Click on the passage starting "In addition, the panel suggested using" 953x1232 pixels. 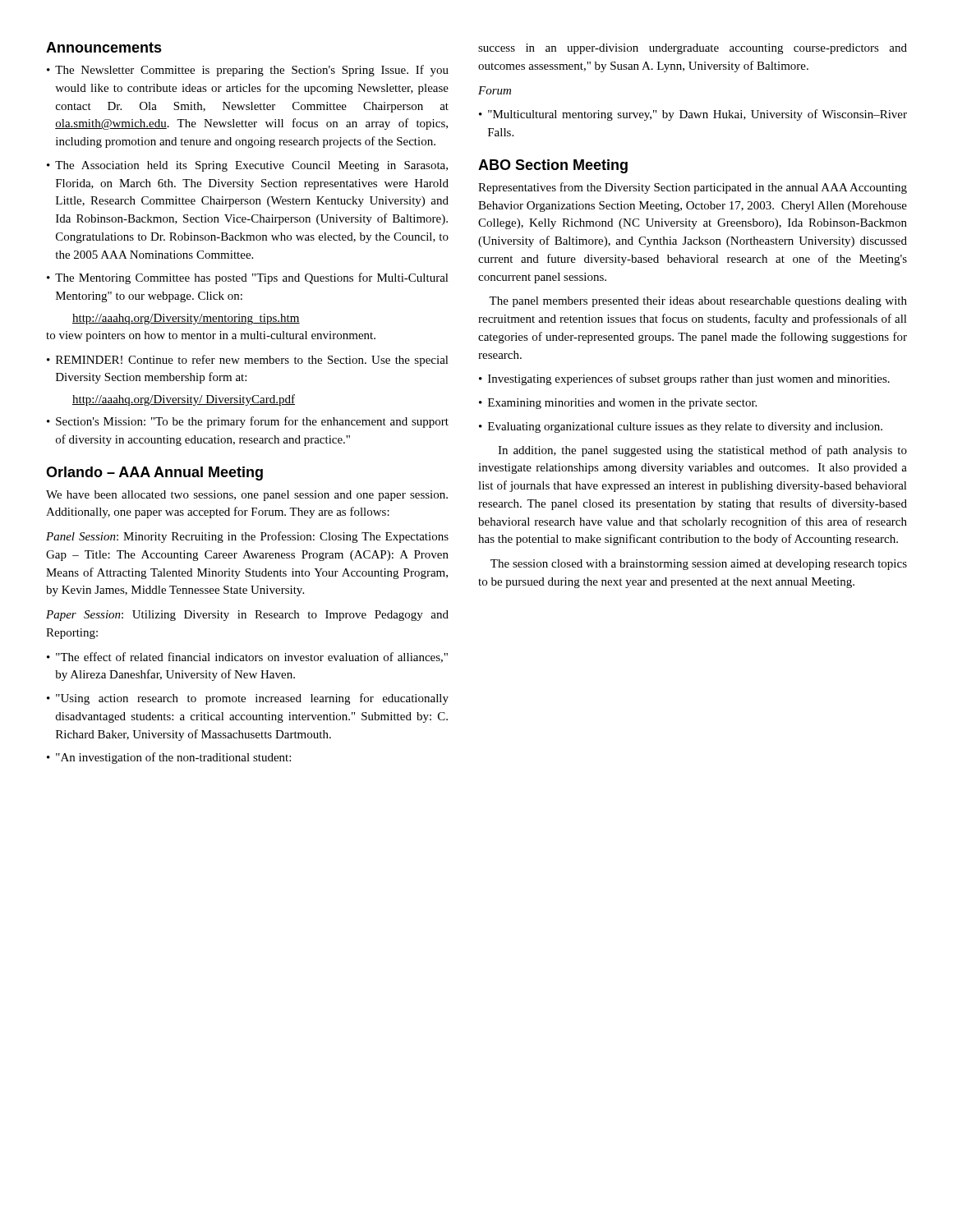[x=693, y=495]
